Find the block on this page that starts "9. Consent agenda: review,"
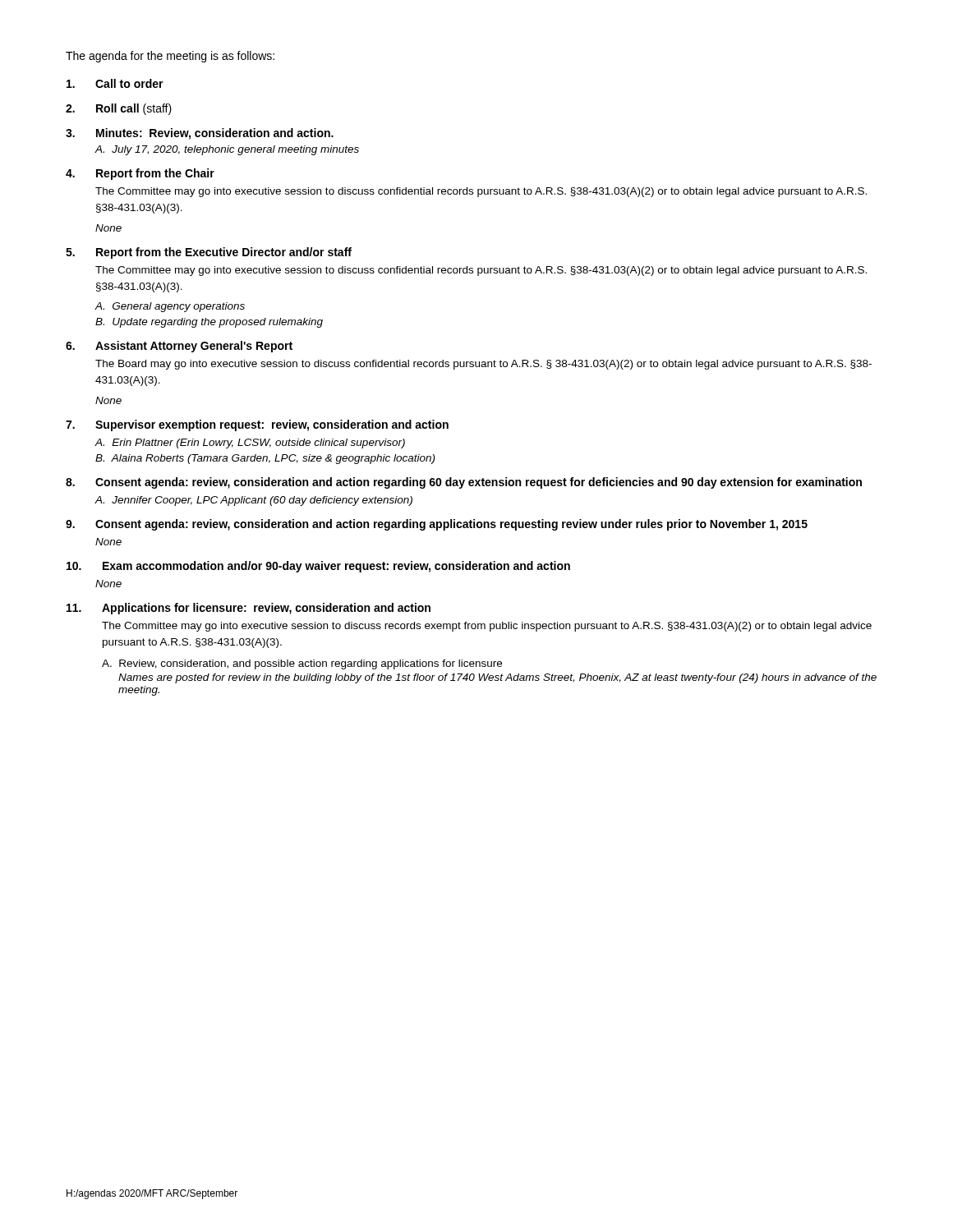This screenshot has width=953, height=1232. [472, 532]
